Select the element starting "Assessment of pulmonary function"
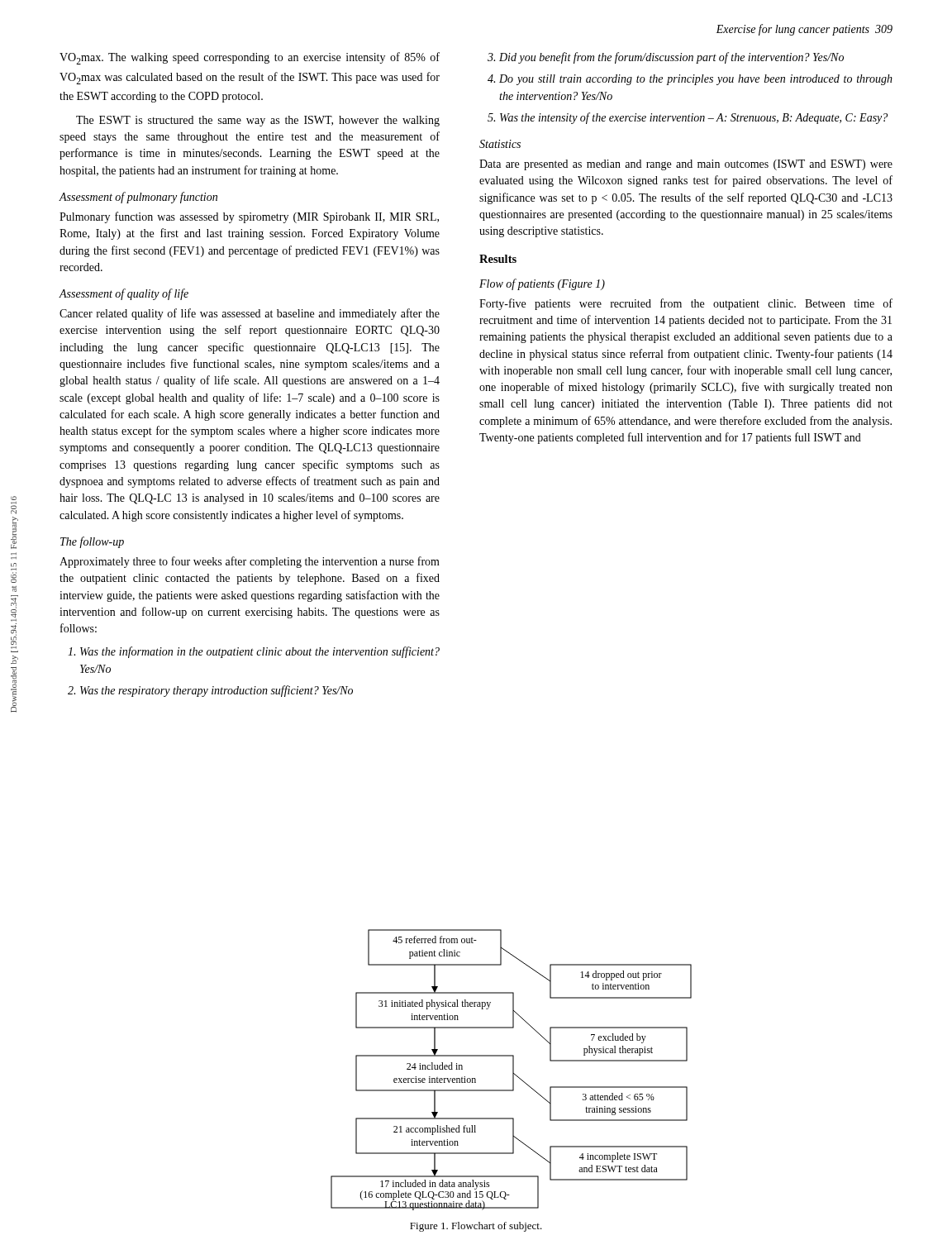The width and height of the screenshot is (952, 1240). point(139,197)
